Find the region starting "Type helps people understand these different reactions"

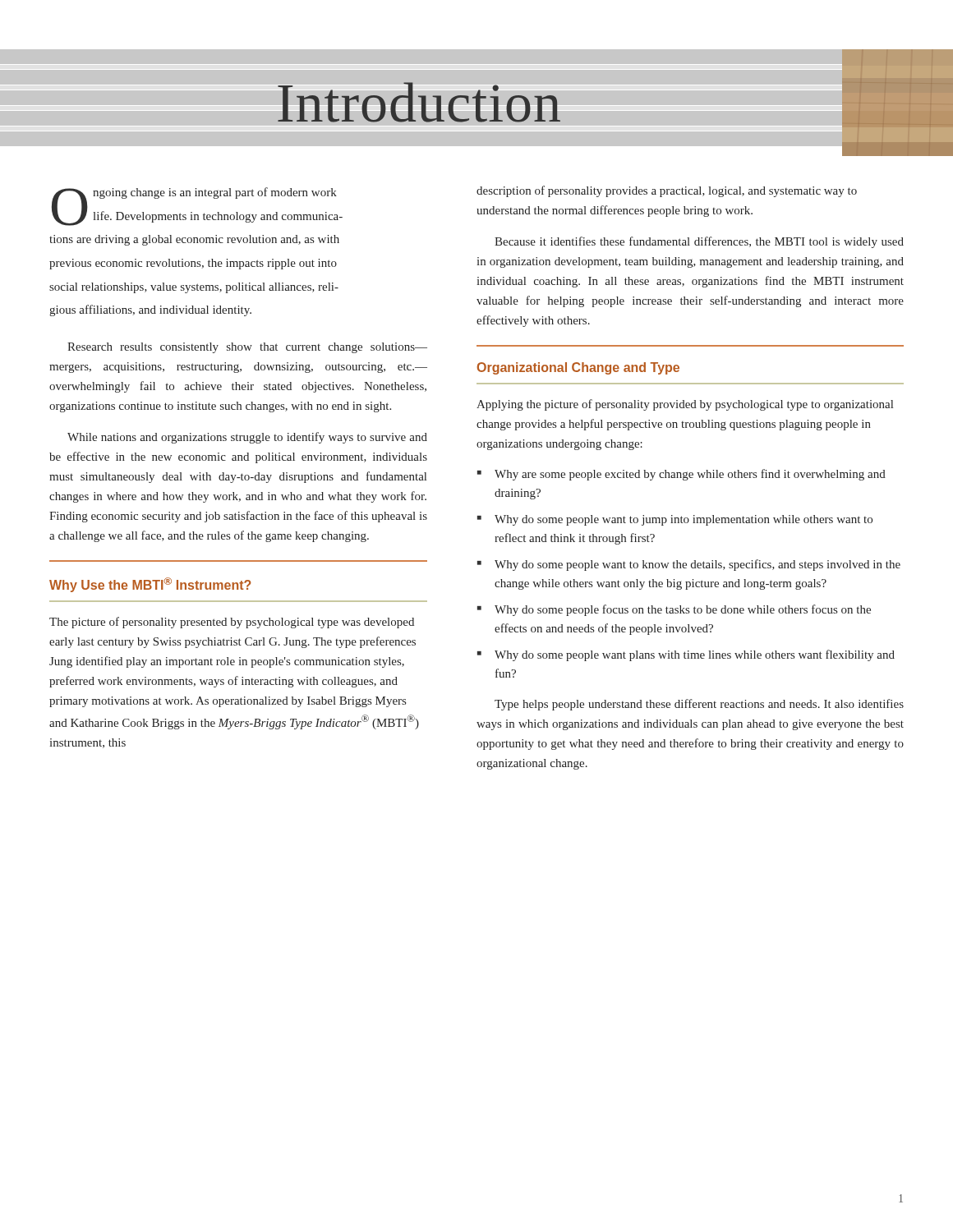click(690, 733)
